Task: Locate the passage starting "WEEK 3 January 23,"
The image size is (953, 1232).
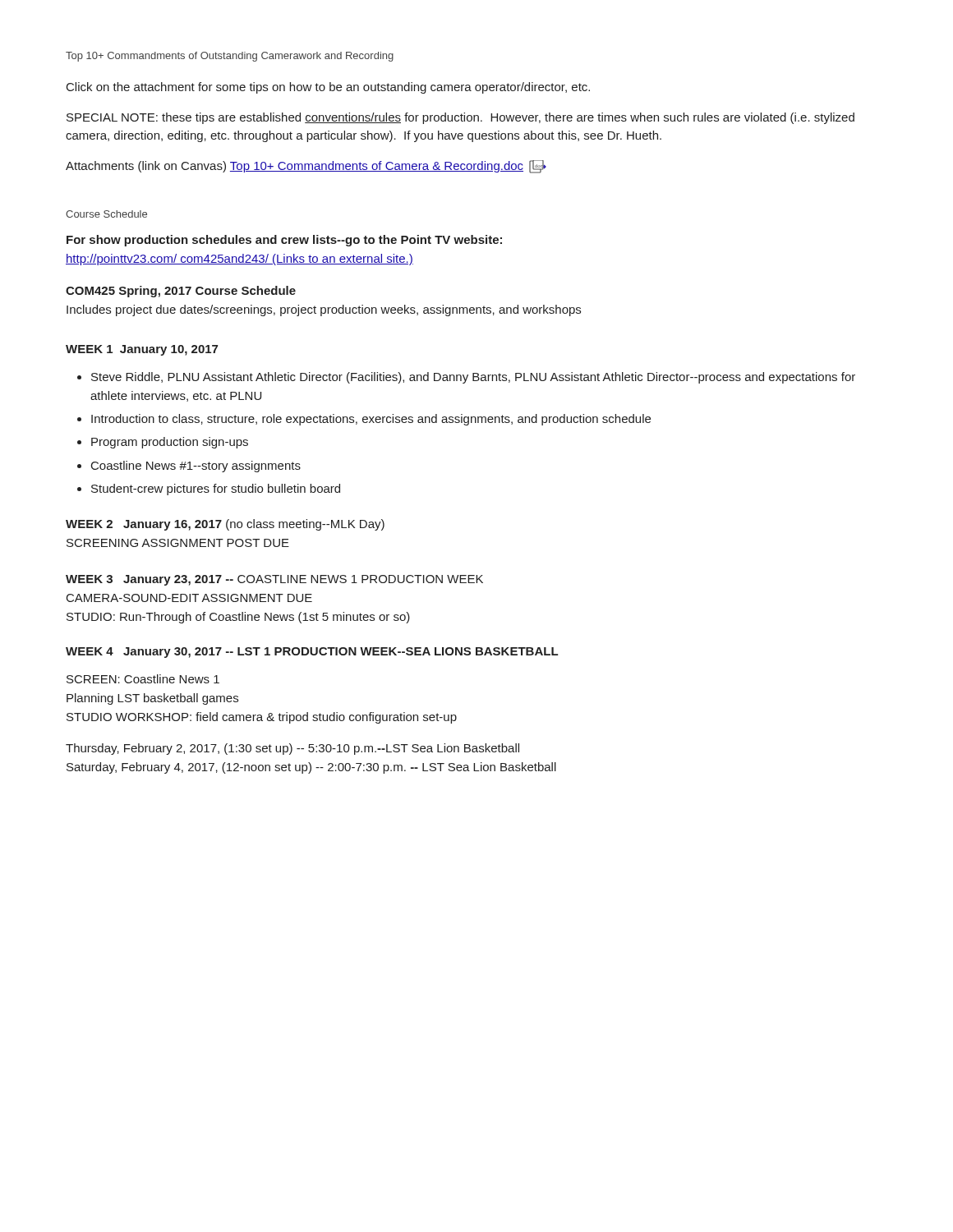Action: click(x=275, y=597)
